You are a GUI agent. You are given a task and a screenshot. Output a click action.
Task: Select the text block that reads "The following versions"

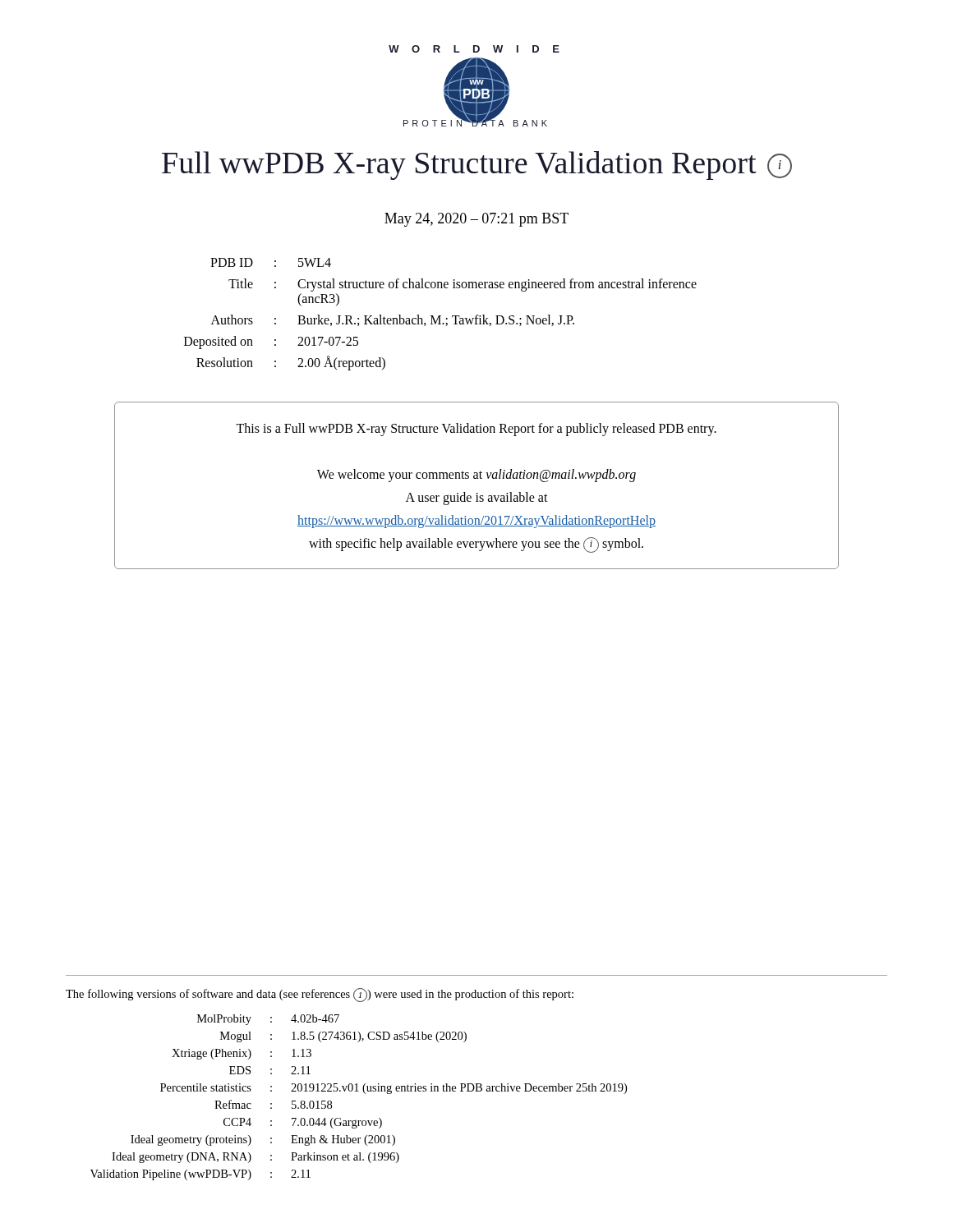320,995
